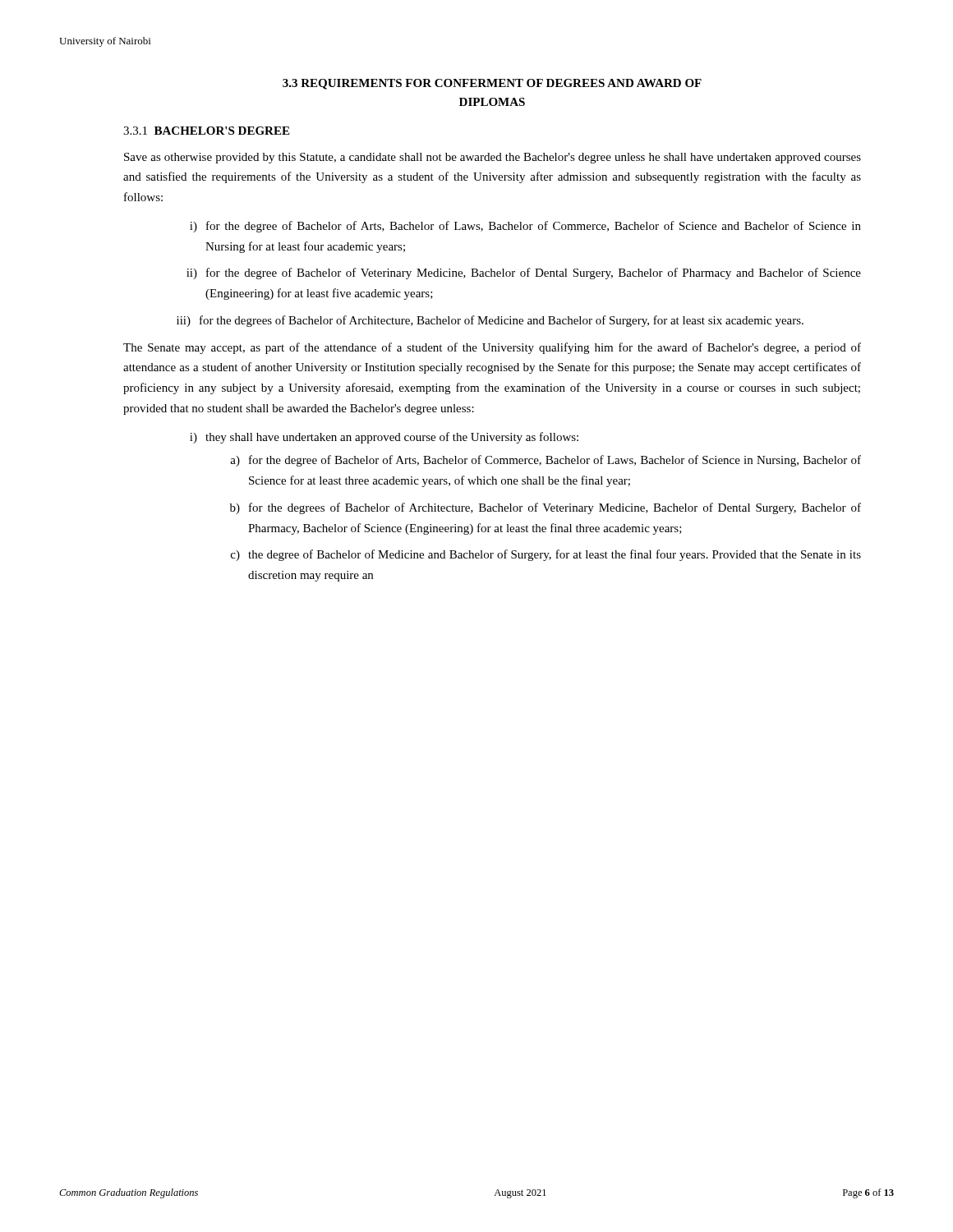Point to the section header beginning "3.3 REQUIREMENTS FOR CONFERMENT OF"
The width and height of the screenshot is (953, 1232).
[492, 93]
